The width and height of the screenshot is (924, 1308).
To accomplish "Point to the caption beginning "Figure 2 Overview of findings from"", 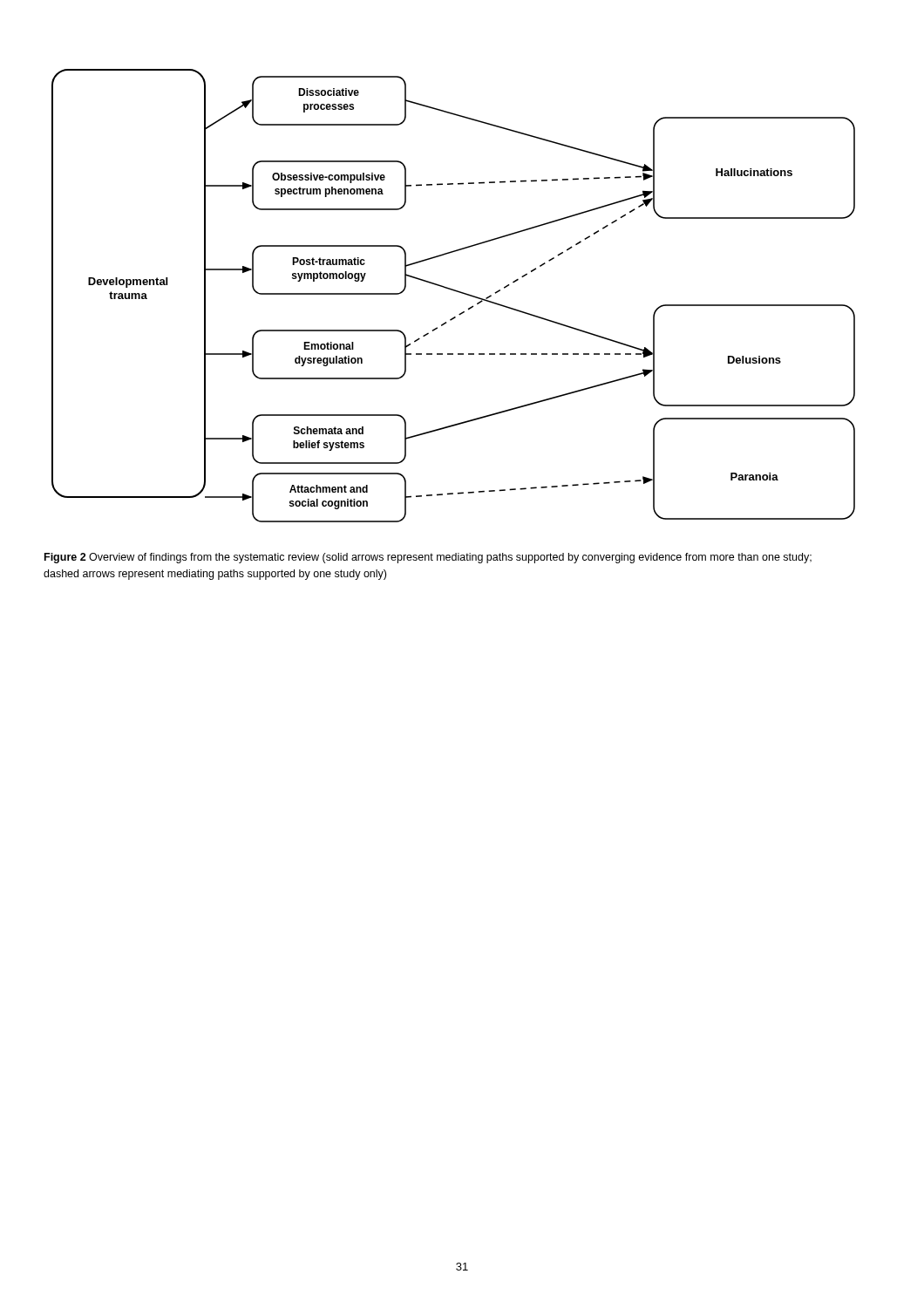I will pos(428,565).
